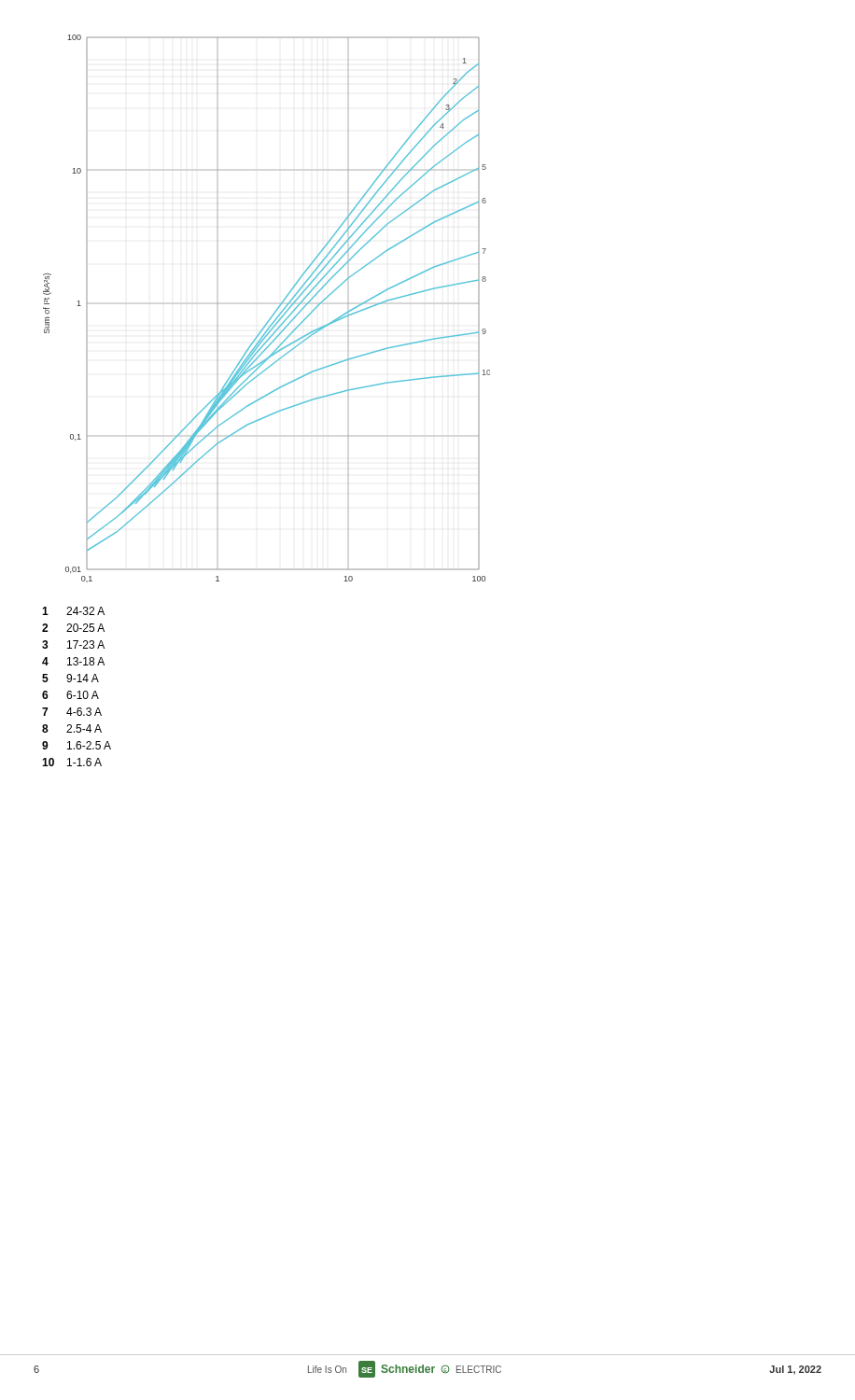The width and height of the screenshot is (855, 1400).
Task: Select the region starting "220-25 A"
Action: [x=73, y=628]
